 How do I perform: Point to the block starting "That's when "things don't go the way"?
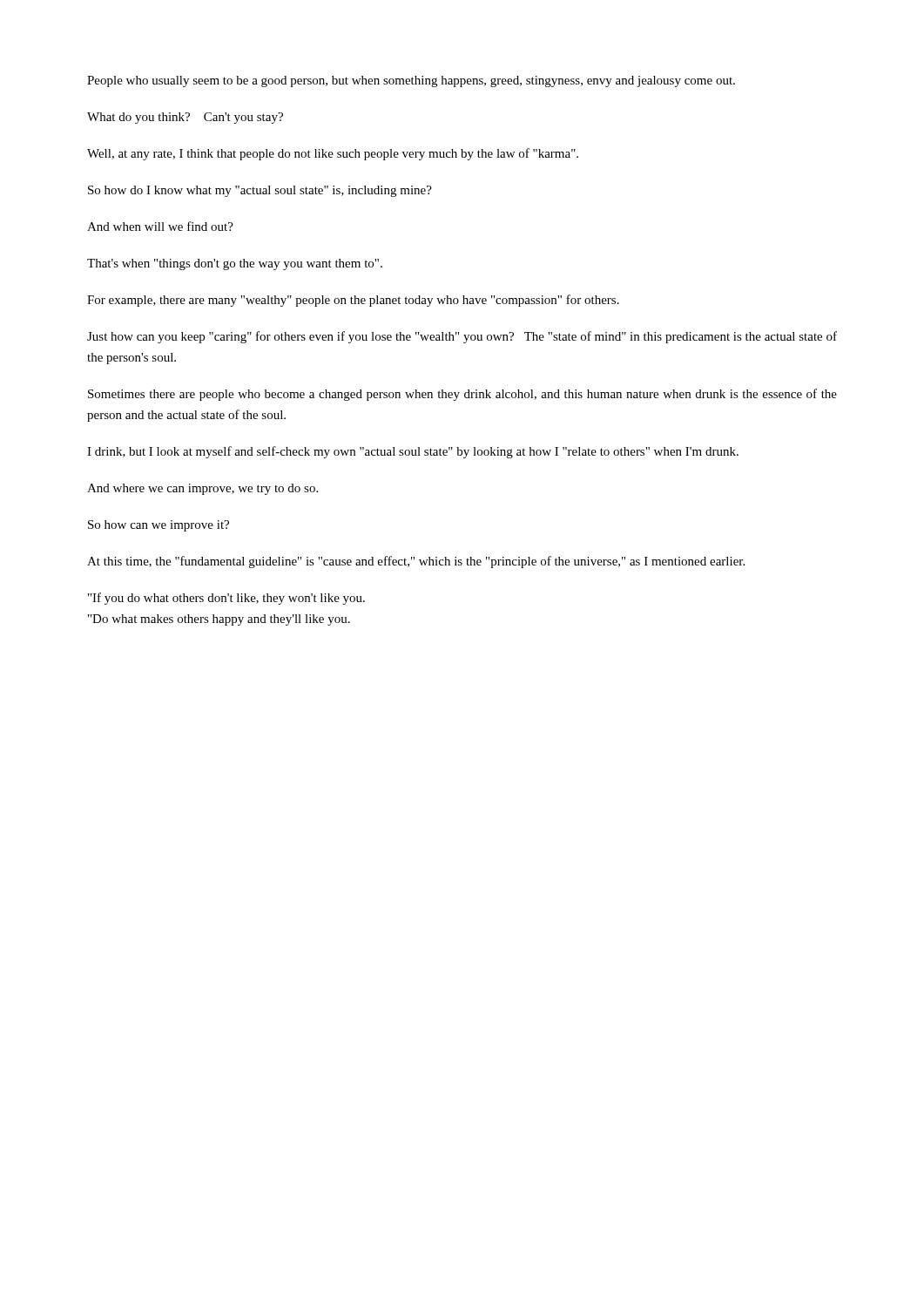(235, 263)
